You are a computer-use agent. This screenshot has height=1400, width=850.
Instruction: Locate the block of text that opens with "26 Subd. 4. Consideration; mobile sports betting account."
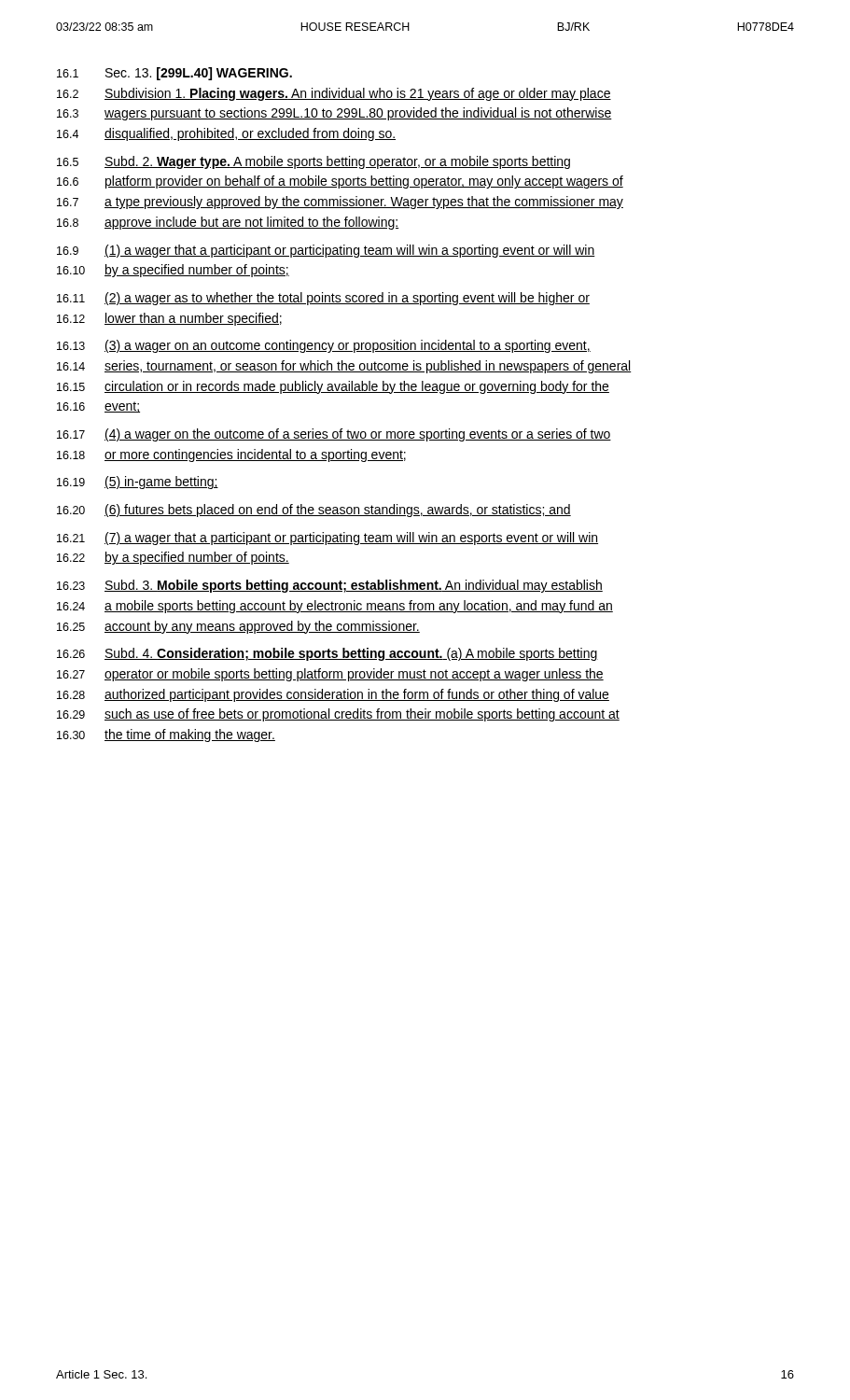pos(425,654)
